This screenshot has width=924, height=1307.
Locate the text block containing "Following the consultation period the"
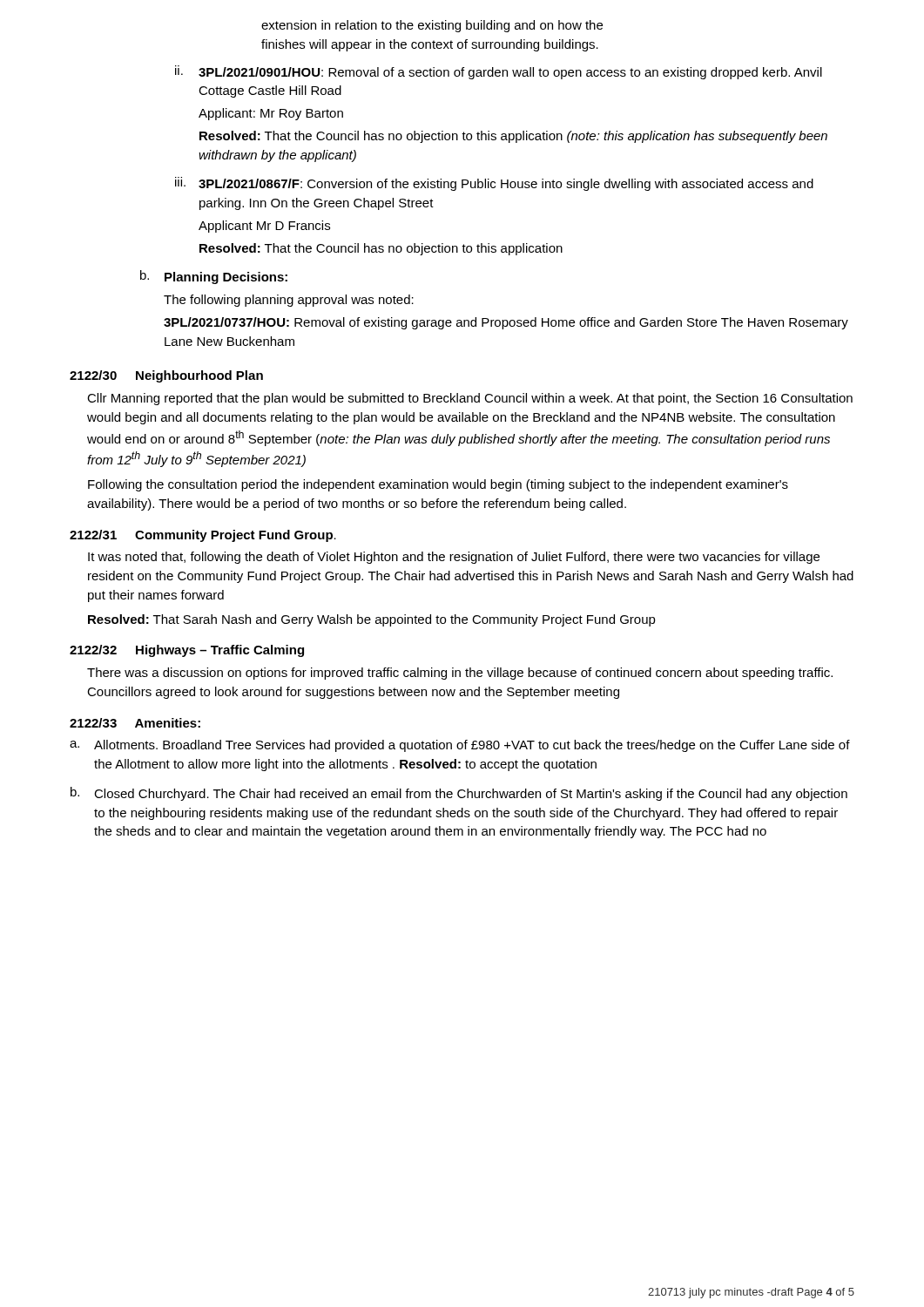[x=471, y=494]
